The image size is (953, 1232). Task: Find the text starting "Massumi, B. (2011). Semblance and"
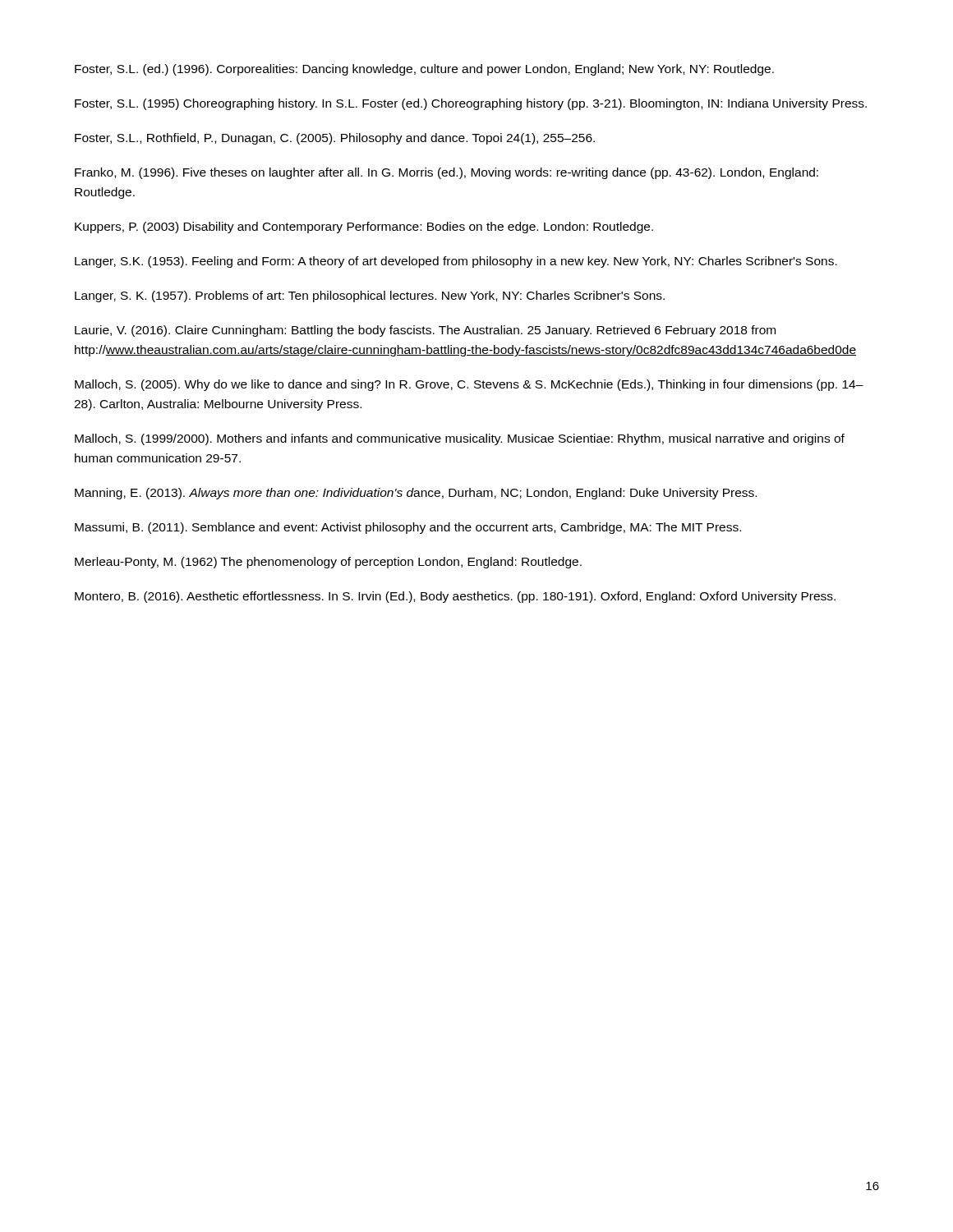coord(408,527)
